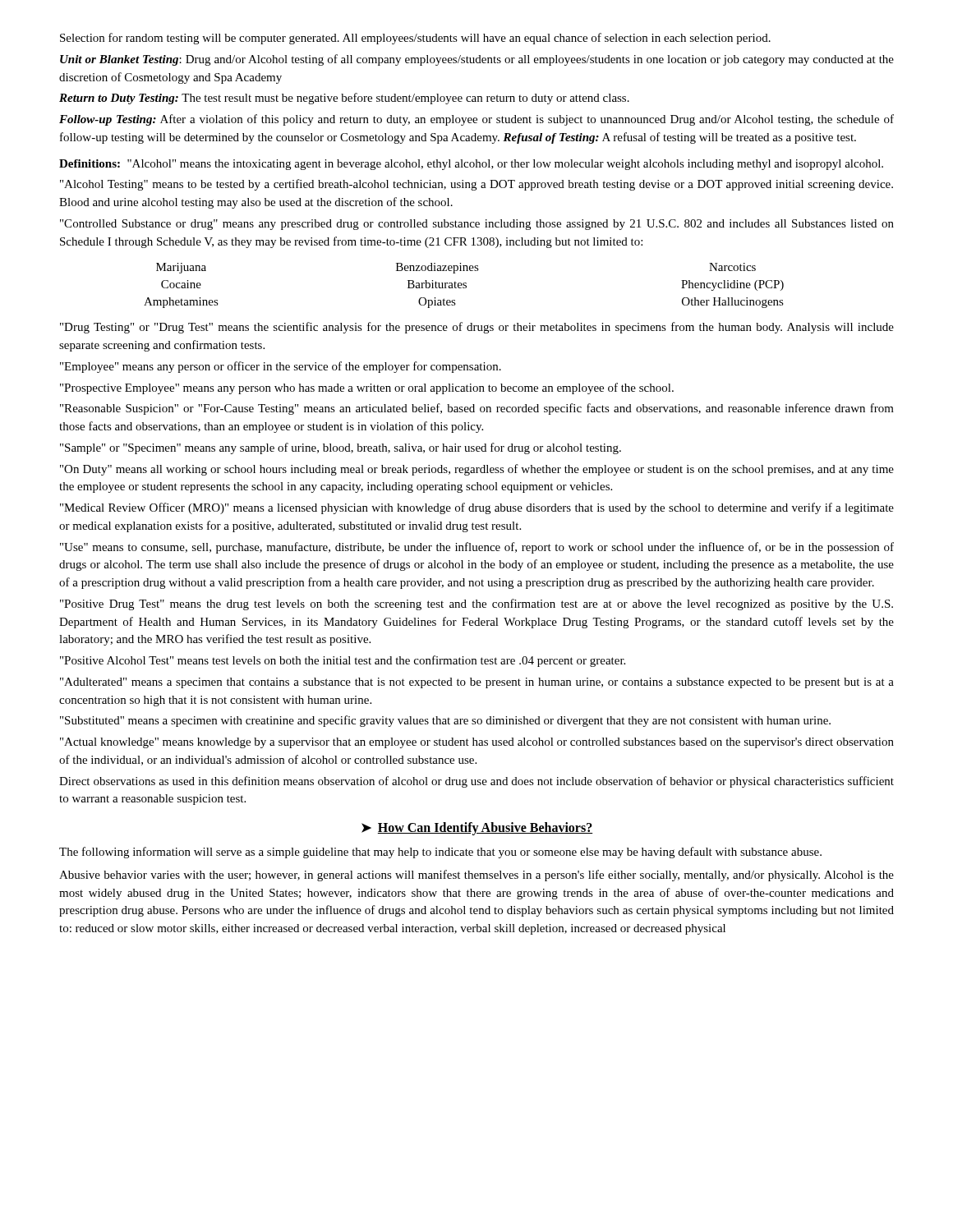Locate the text block that reads "Selection for random testing will be computer"
The width and height of the screenshot is (953, 1232).
(x=476, y=38)
